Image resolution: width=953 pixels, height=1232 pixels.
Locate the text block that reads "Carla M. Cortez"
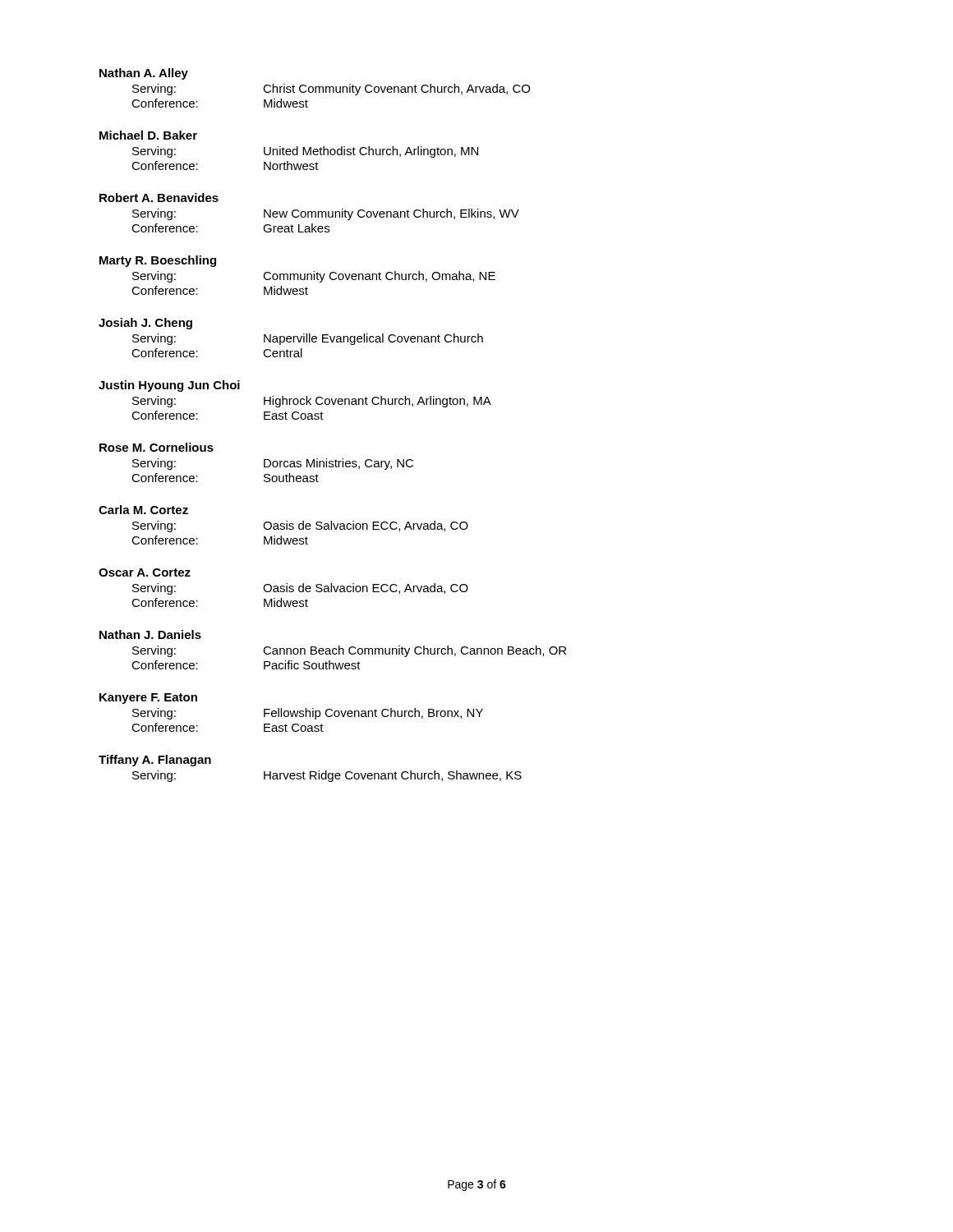[x=476, y=525]
